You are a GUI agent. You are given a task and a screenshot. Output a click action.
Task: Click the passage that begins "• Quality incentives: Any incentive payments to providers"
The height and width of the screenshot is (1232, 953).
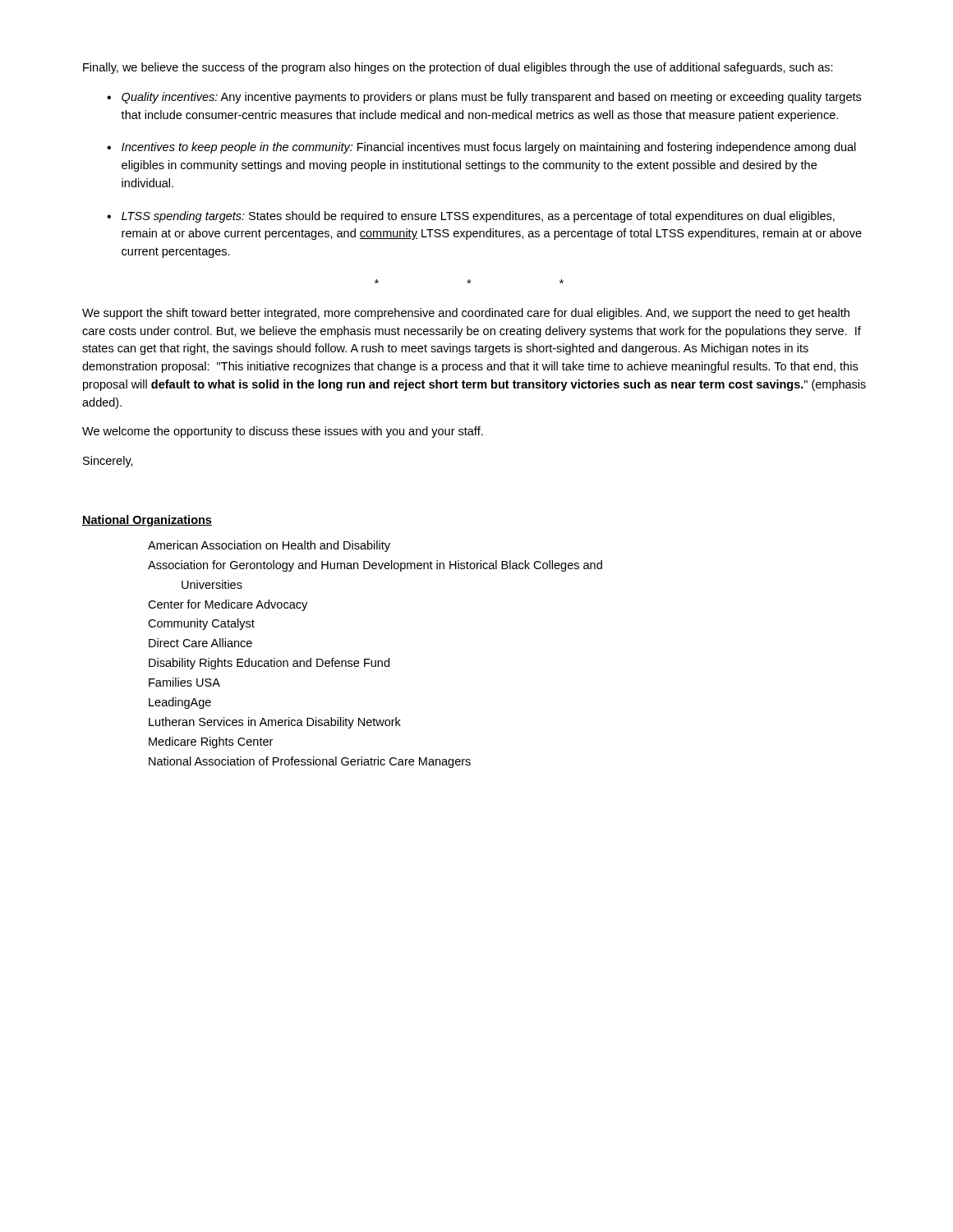[489, 106]
